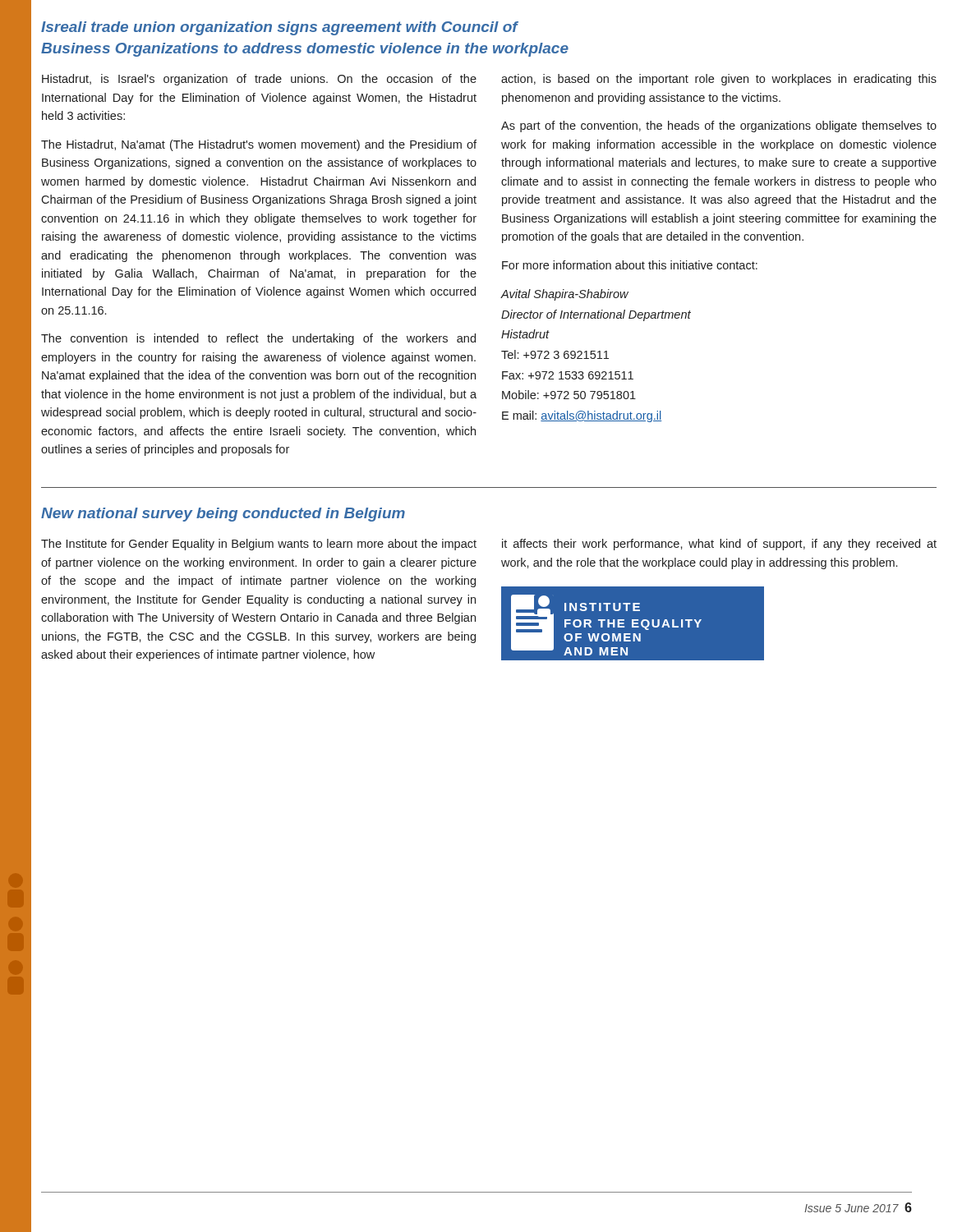Locate the text block containing "it affects their work performance, what"

click(719, 553)
